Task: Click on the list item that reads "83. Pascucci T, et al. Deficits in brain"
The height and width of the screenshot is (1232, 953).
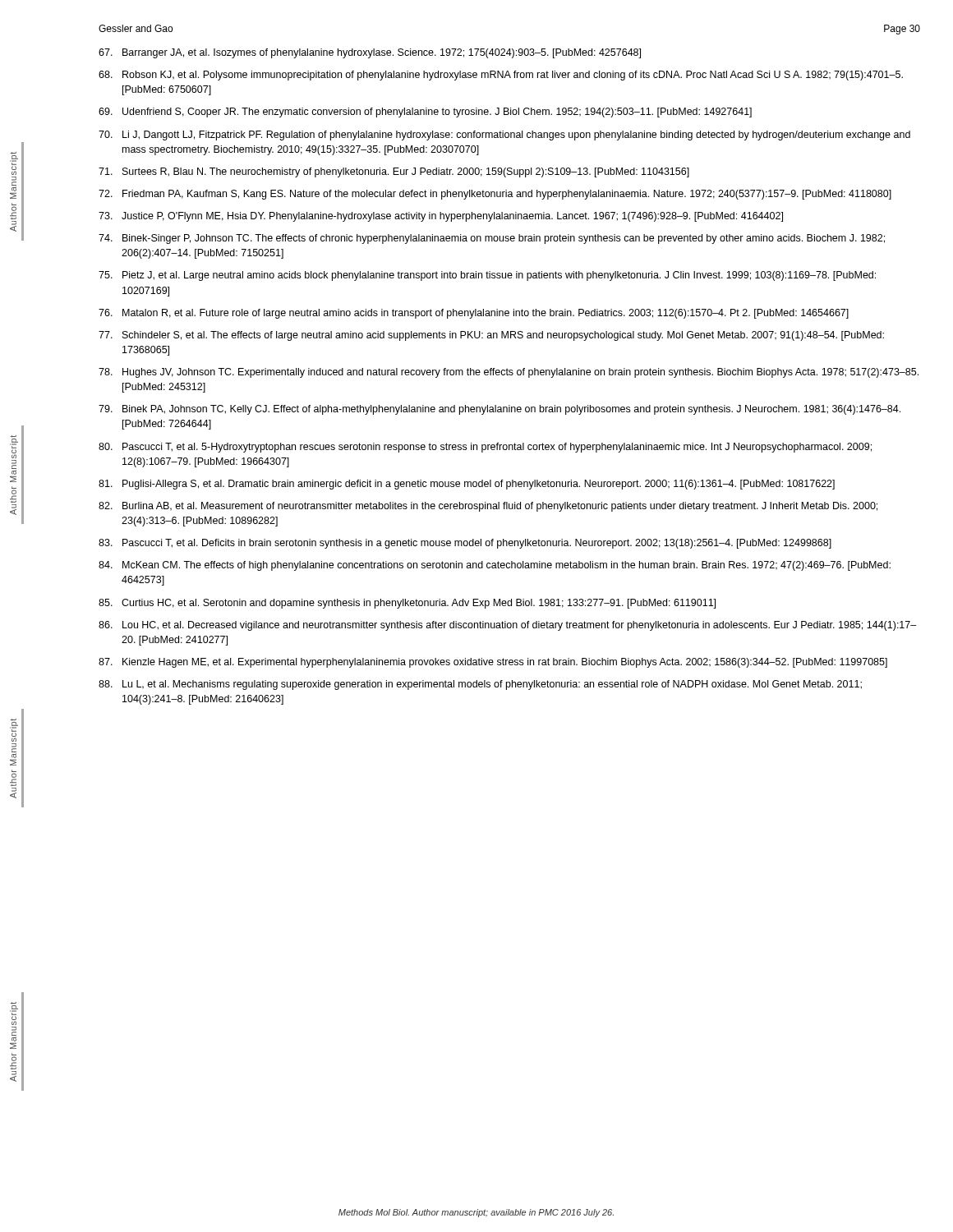Action: click(509, 543)
